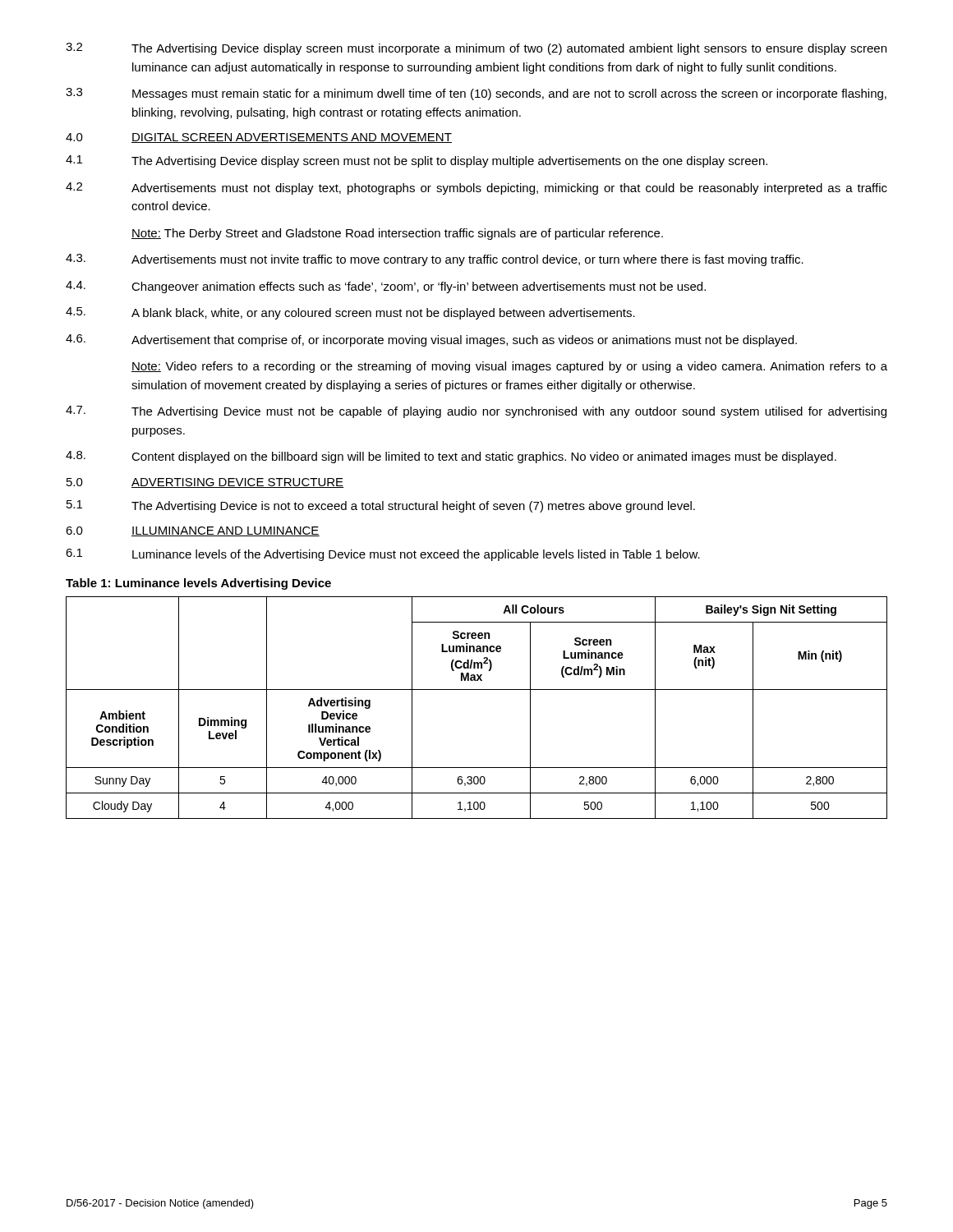Select the passage starting "Table 1: Luminance"
The image size is (953, 1232).
coord(199,582)
